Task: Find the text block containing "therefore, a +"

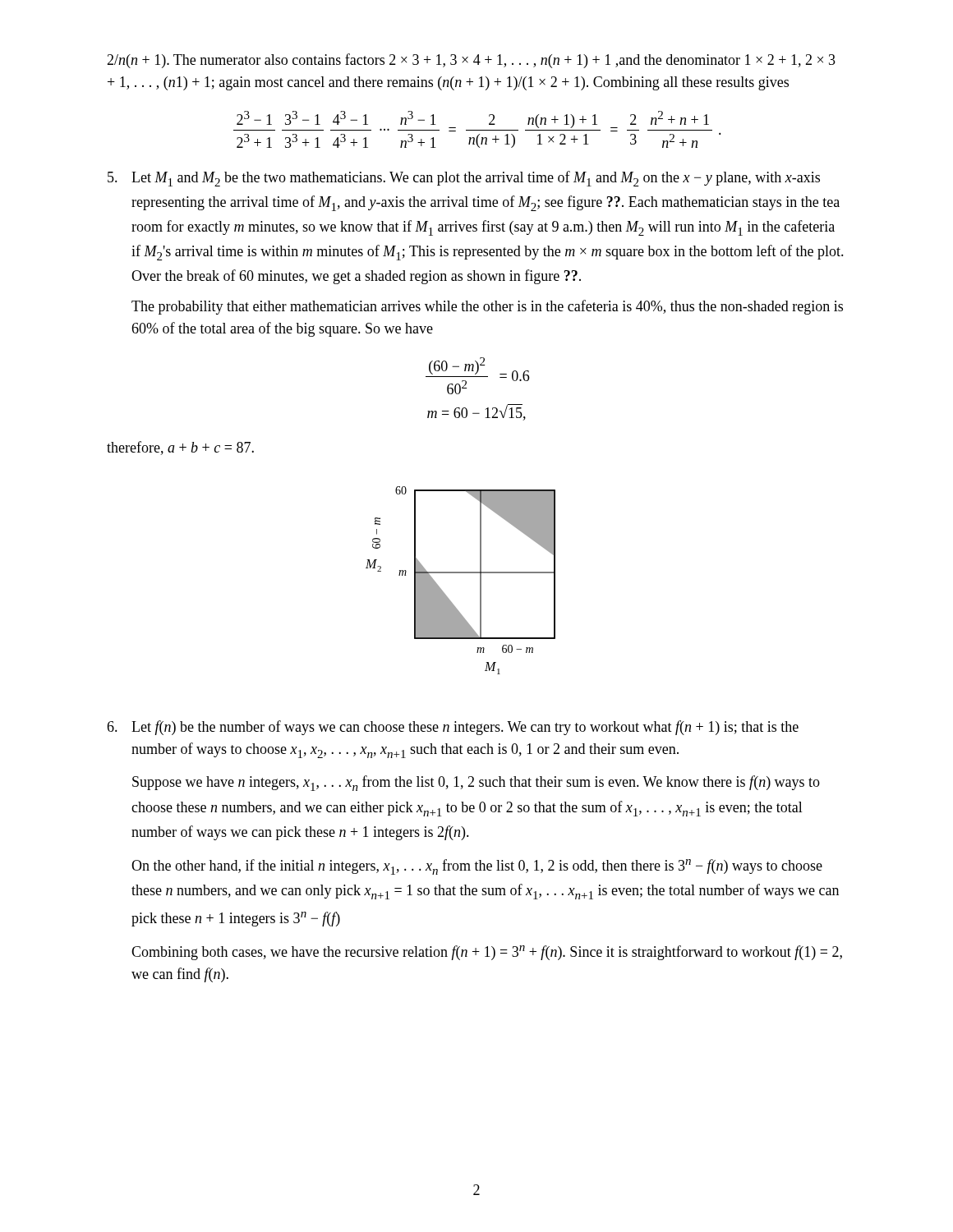Action: 181,448
